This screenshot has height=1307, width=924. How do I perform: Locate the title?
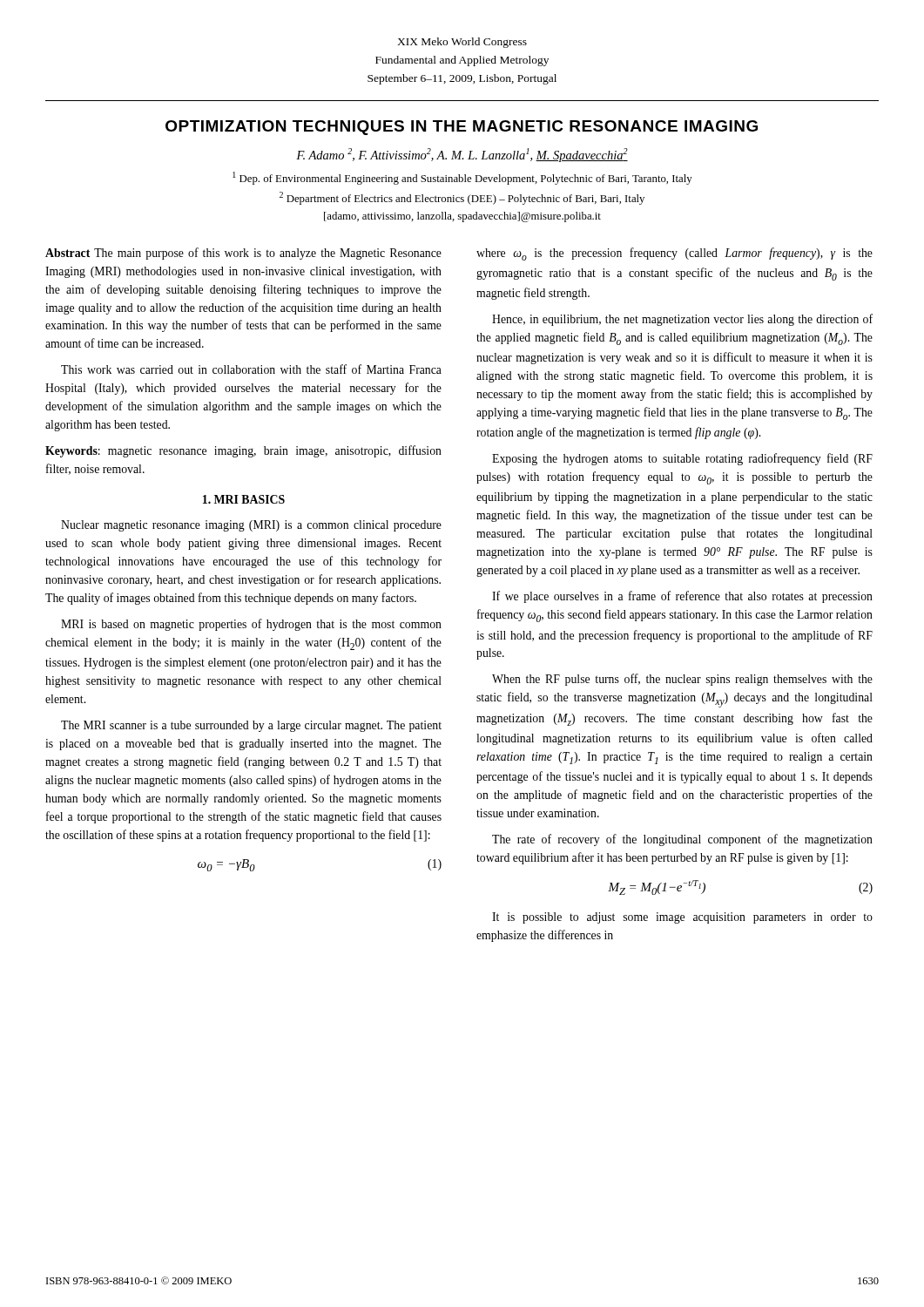coord(462,126)
